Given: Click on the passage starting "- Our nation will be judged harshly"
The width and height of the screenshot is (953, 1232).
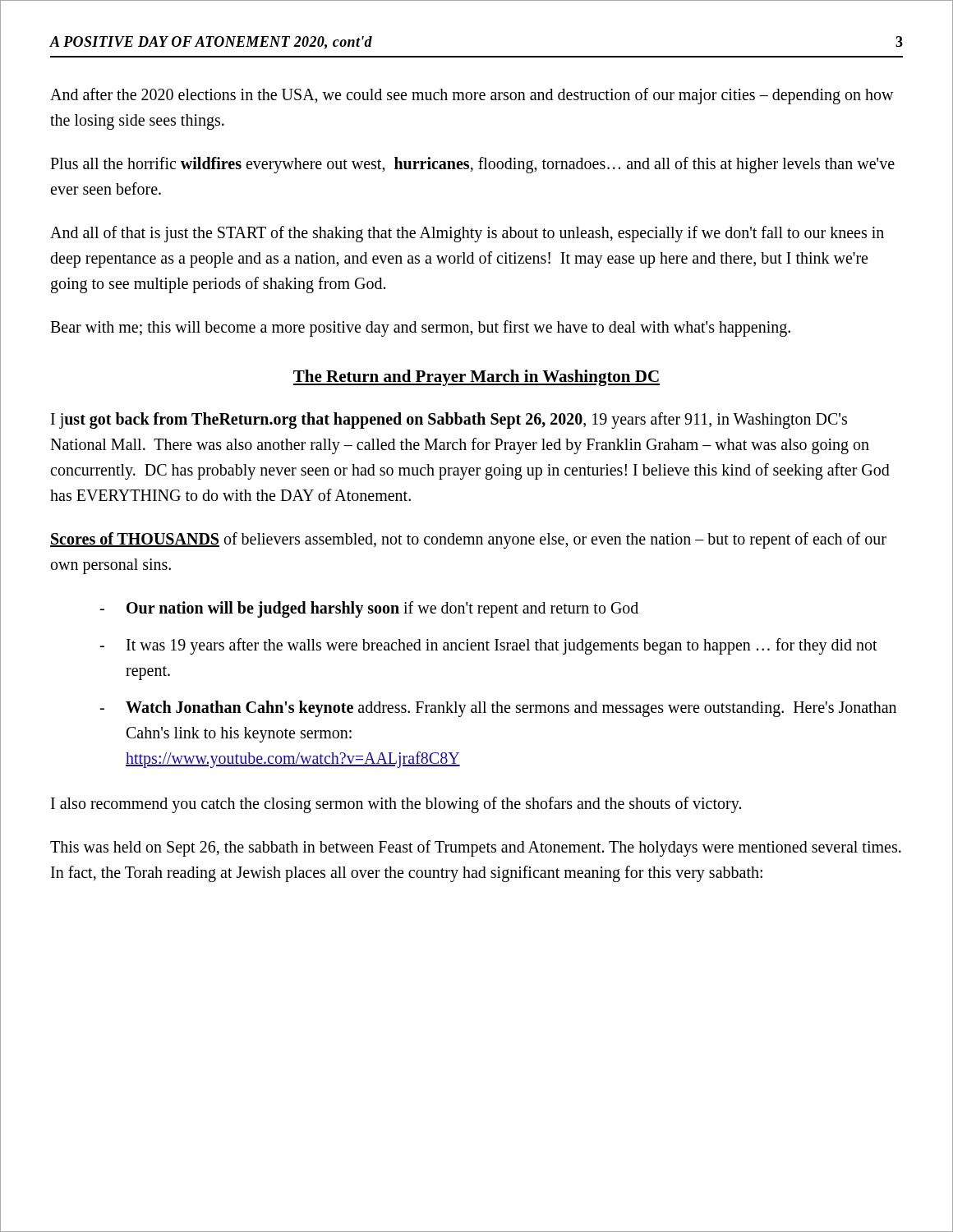Looking at the screenshot, I should (x=501, y=608).
